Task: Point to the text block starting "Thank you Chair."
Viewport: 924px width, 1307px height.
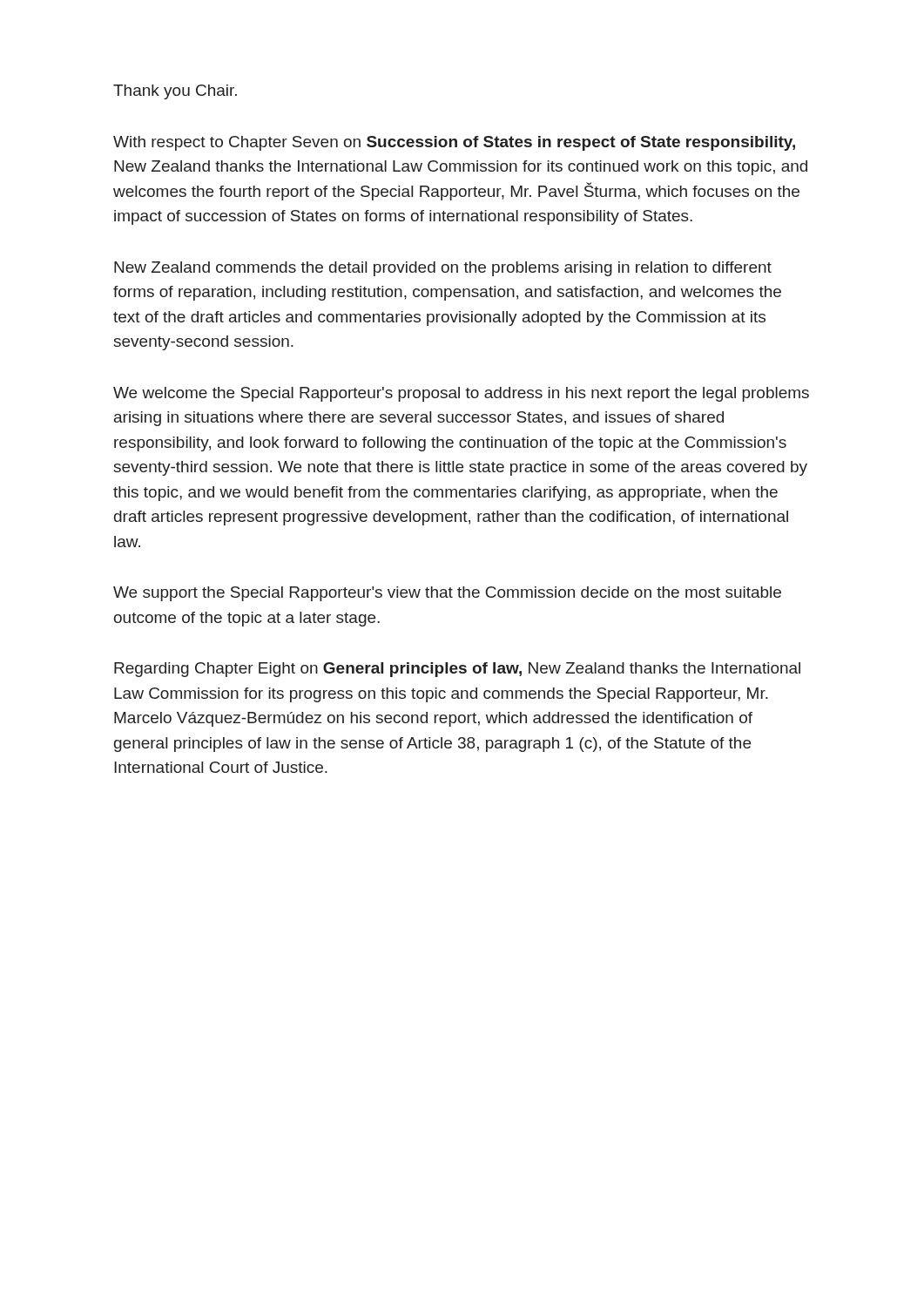Action: (x=176, y=90)
